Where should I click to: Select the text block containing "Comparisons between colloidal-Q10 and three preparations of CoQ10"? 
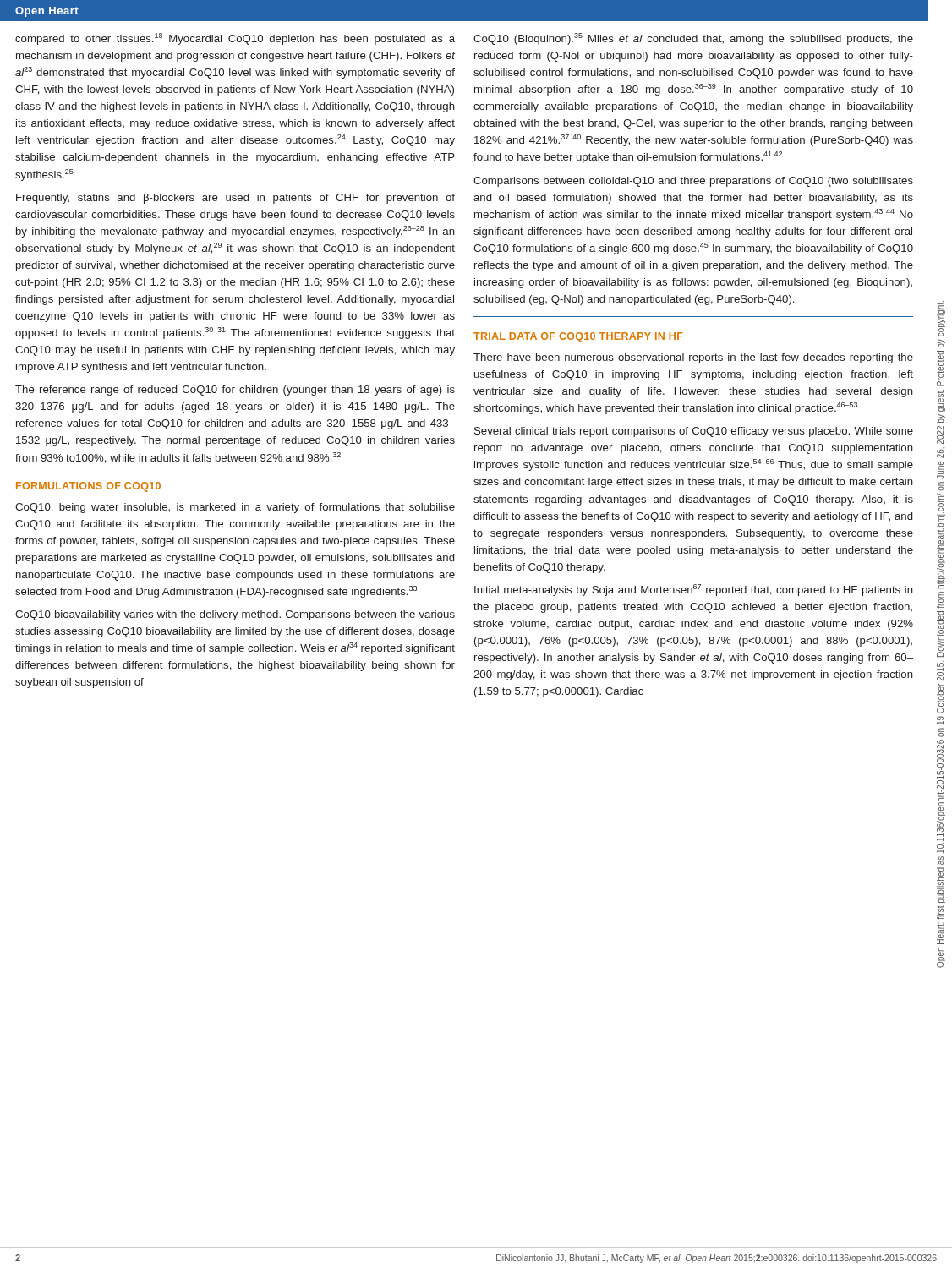point(693,240)
